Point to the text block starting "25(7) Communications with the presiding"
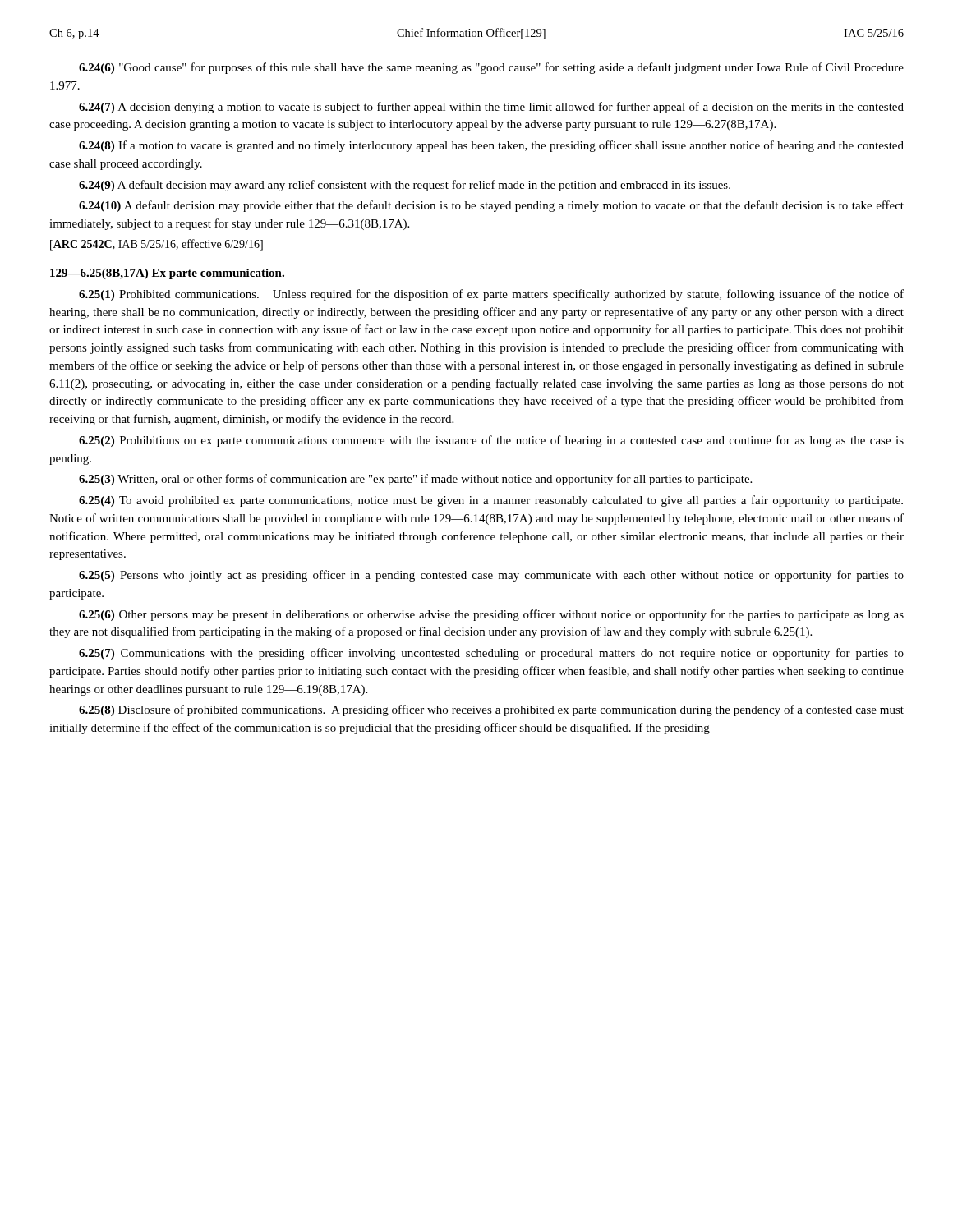This screenshot has height=1232, width=953. coord(476,671)
